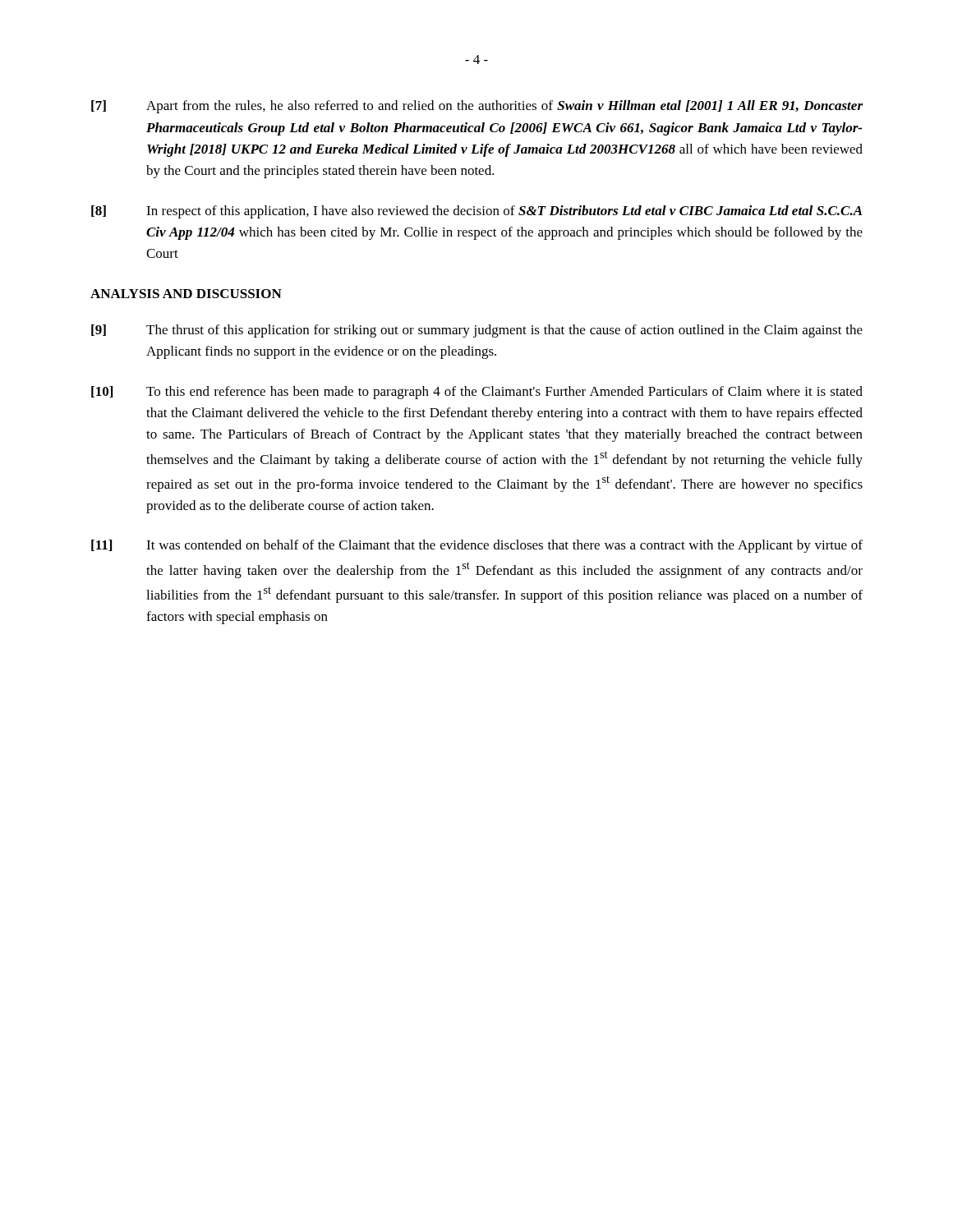
Task: Find the block starting "[8] In respect of"
Action: click(476, 233)
